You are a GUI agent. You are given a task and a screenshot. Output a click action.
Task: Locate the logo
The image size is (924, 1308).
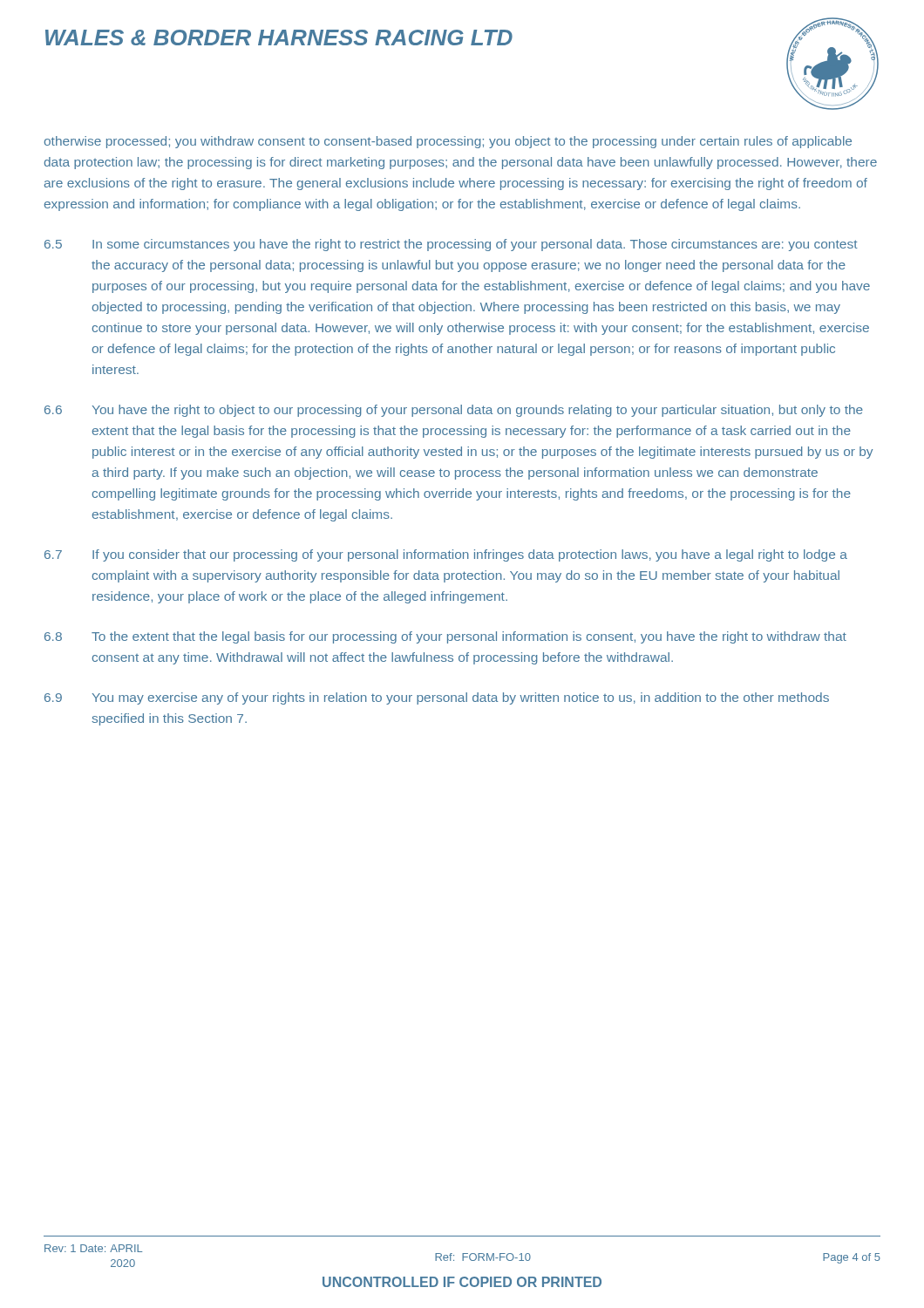pos(832,64)
